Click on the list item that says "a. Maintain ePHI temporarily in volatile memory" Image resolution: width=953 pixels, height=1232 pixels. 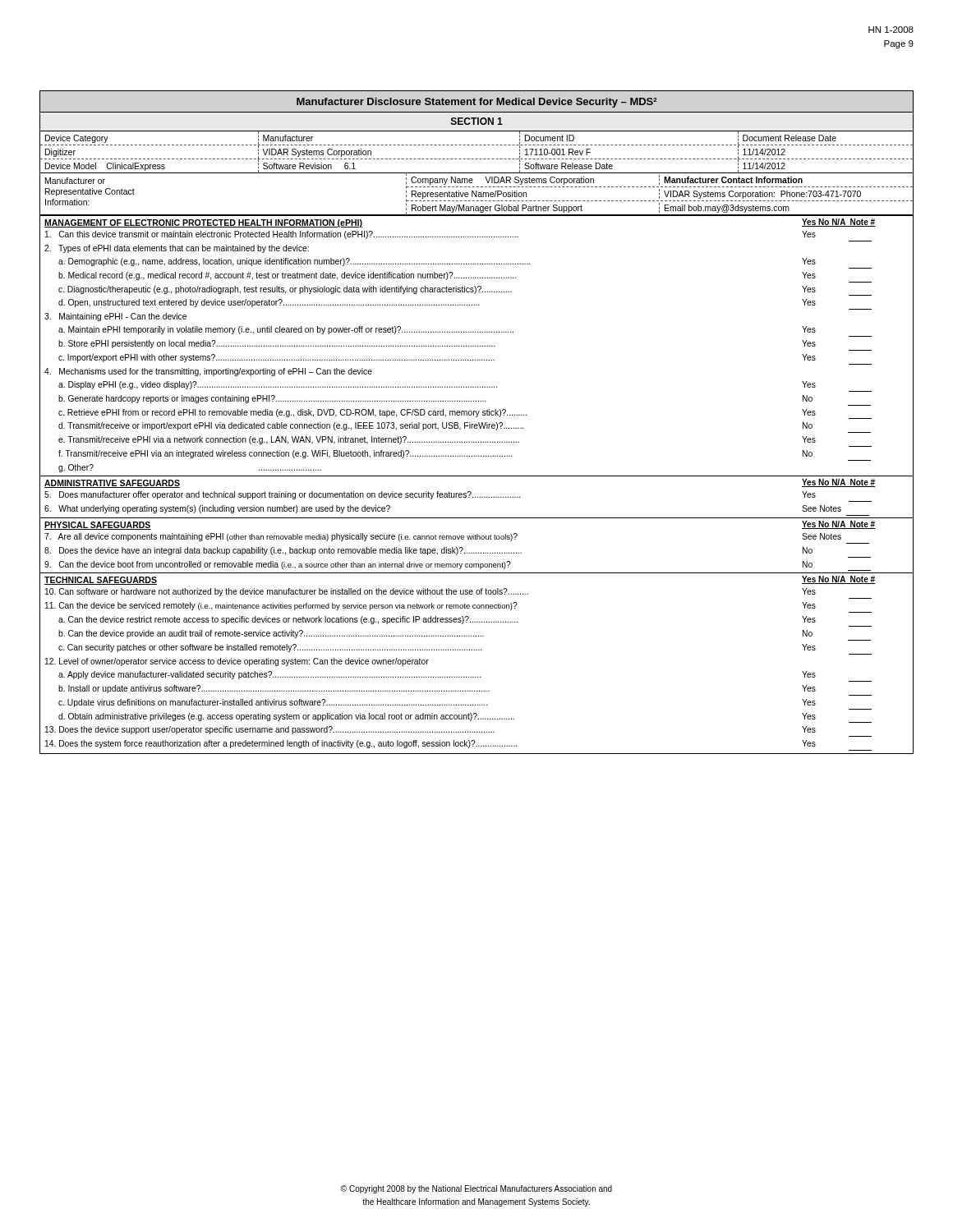coord(483,331)
